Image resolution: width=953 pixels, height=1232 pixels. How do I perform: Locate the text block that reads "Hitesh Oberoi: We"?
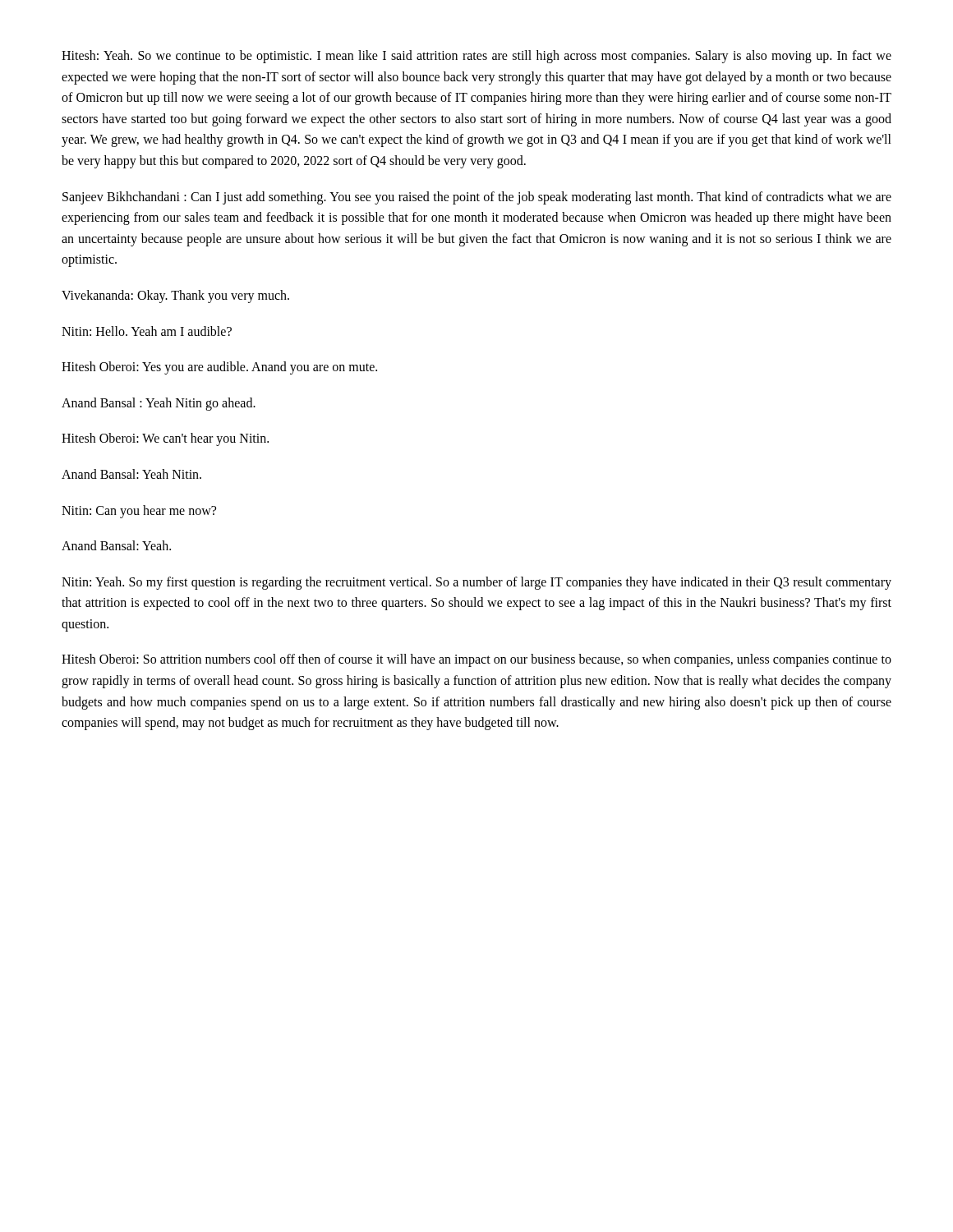coord(166,438)
